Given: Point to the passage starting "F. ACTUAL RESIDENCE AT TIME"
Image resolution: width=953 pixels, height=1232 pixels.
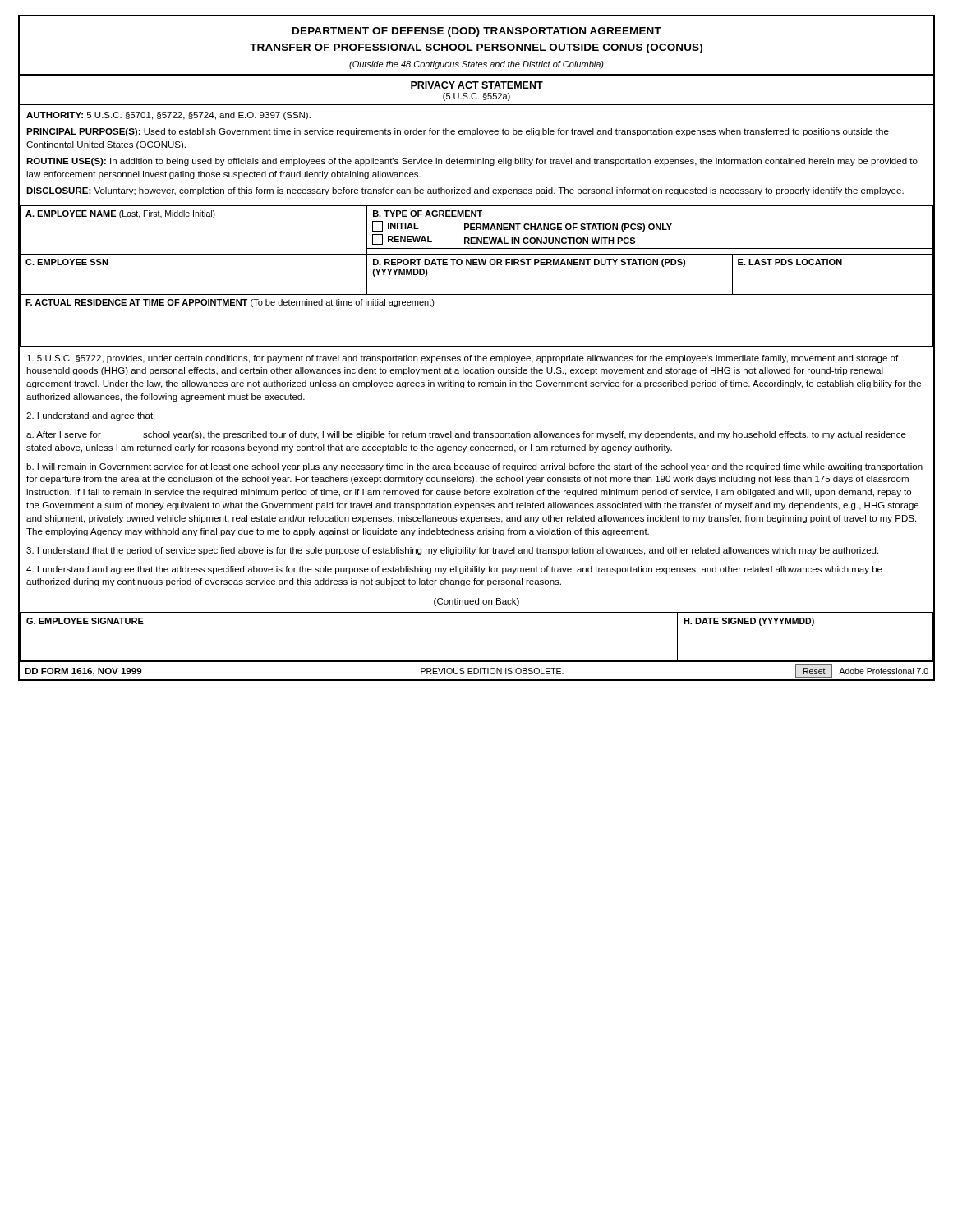Looking at the screenshot, I should click(x=476, y=320).
